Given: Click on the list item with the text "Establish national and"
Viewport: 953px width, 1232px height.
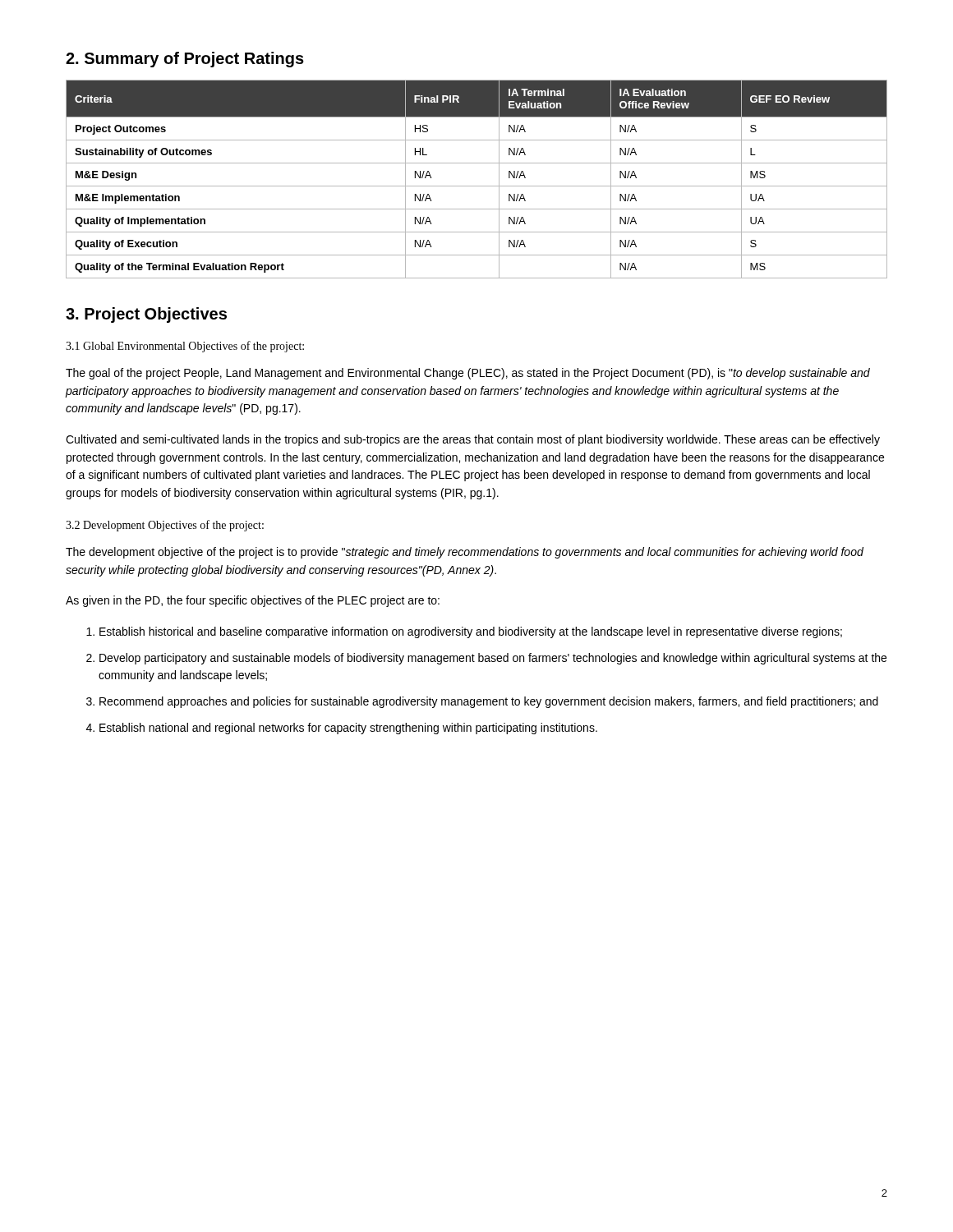Looking at the screenshot, I should click(x=348, y=727).
